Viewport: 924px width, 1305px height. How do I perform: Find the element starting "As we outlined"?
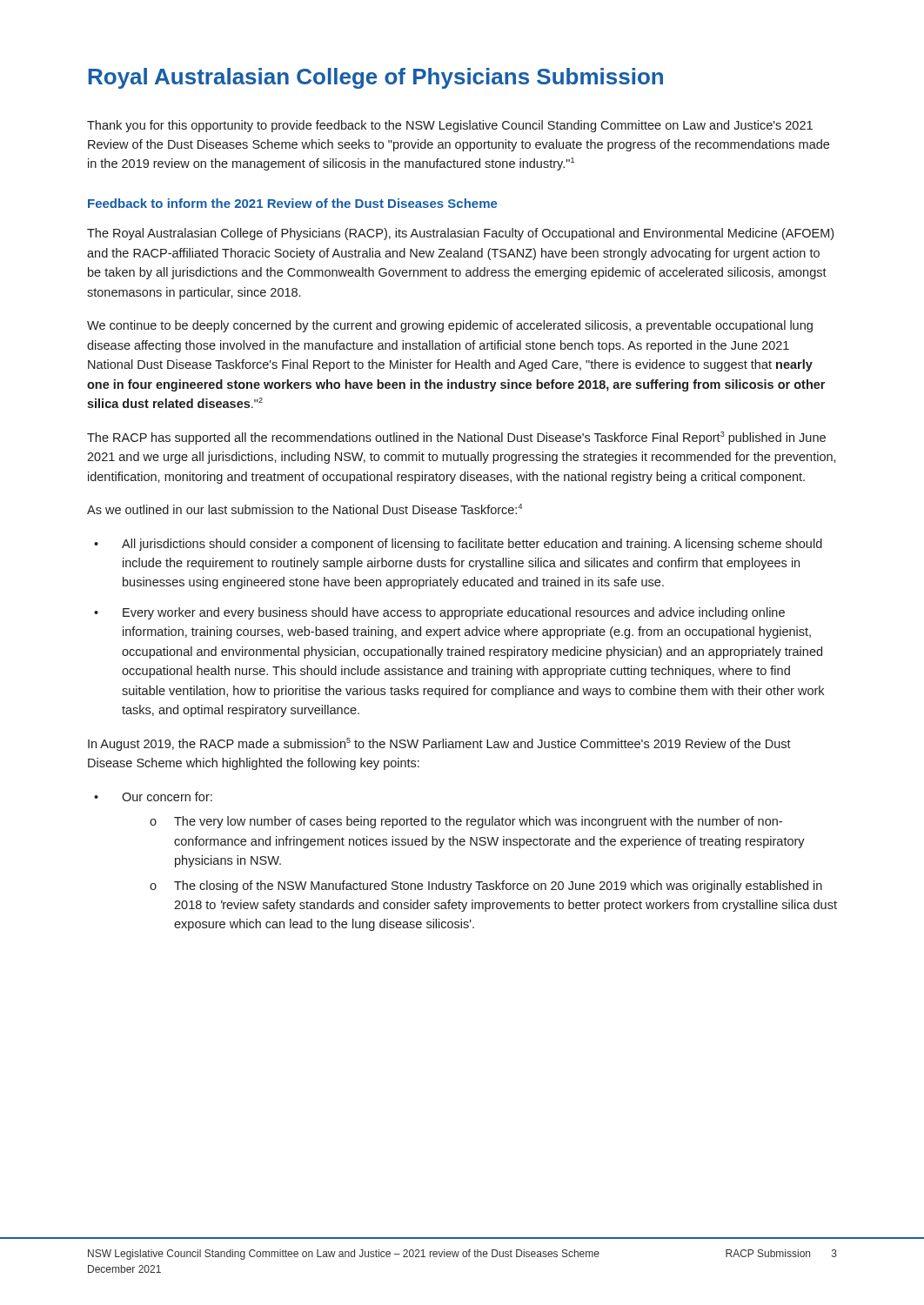point(305,509)
